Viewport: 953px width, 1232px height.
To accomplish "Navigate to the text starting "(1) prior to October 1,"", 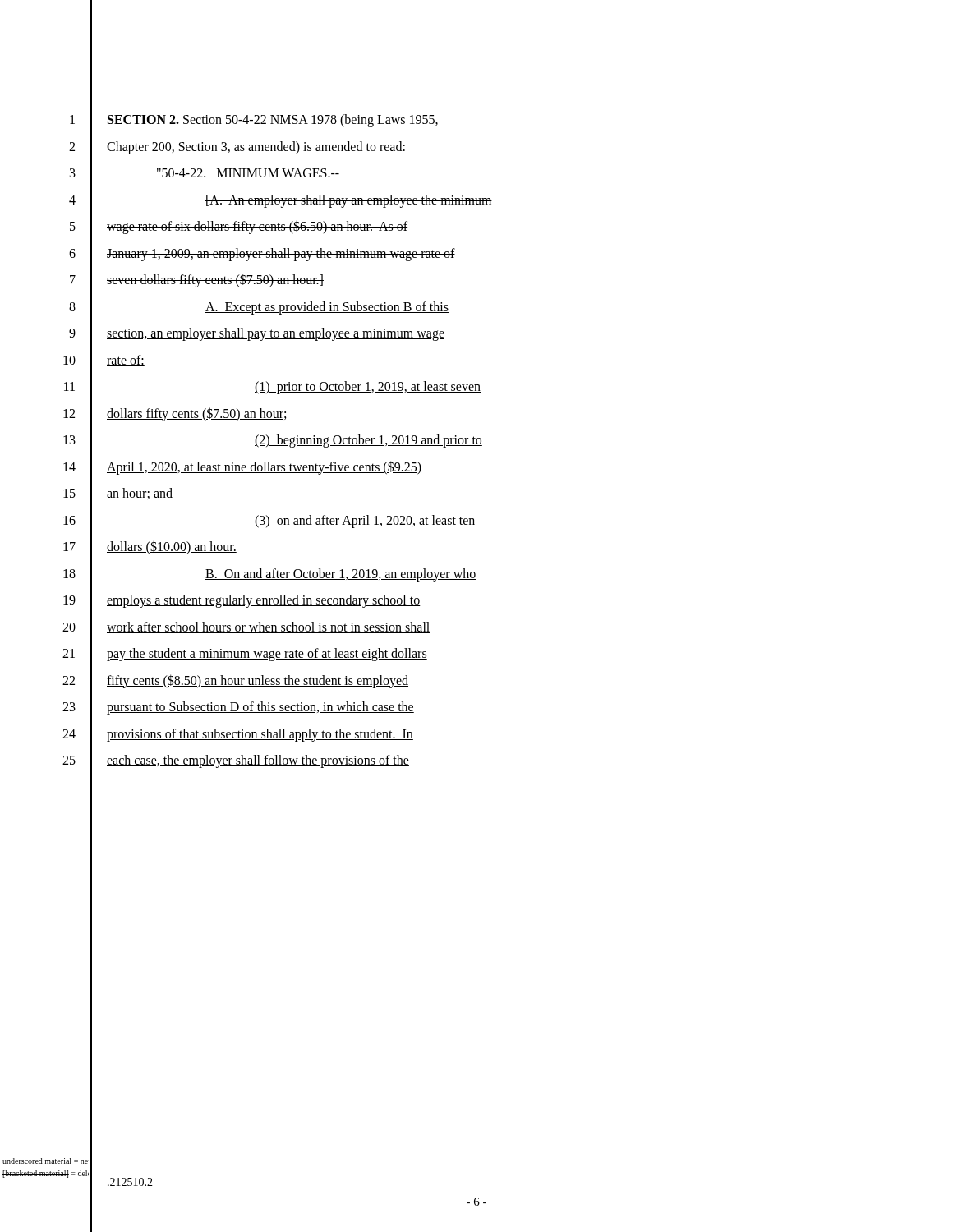I will point(368,386).
